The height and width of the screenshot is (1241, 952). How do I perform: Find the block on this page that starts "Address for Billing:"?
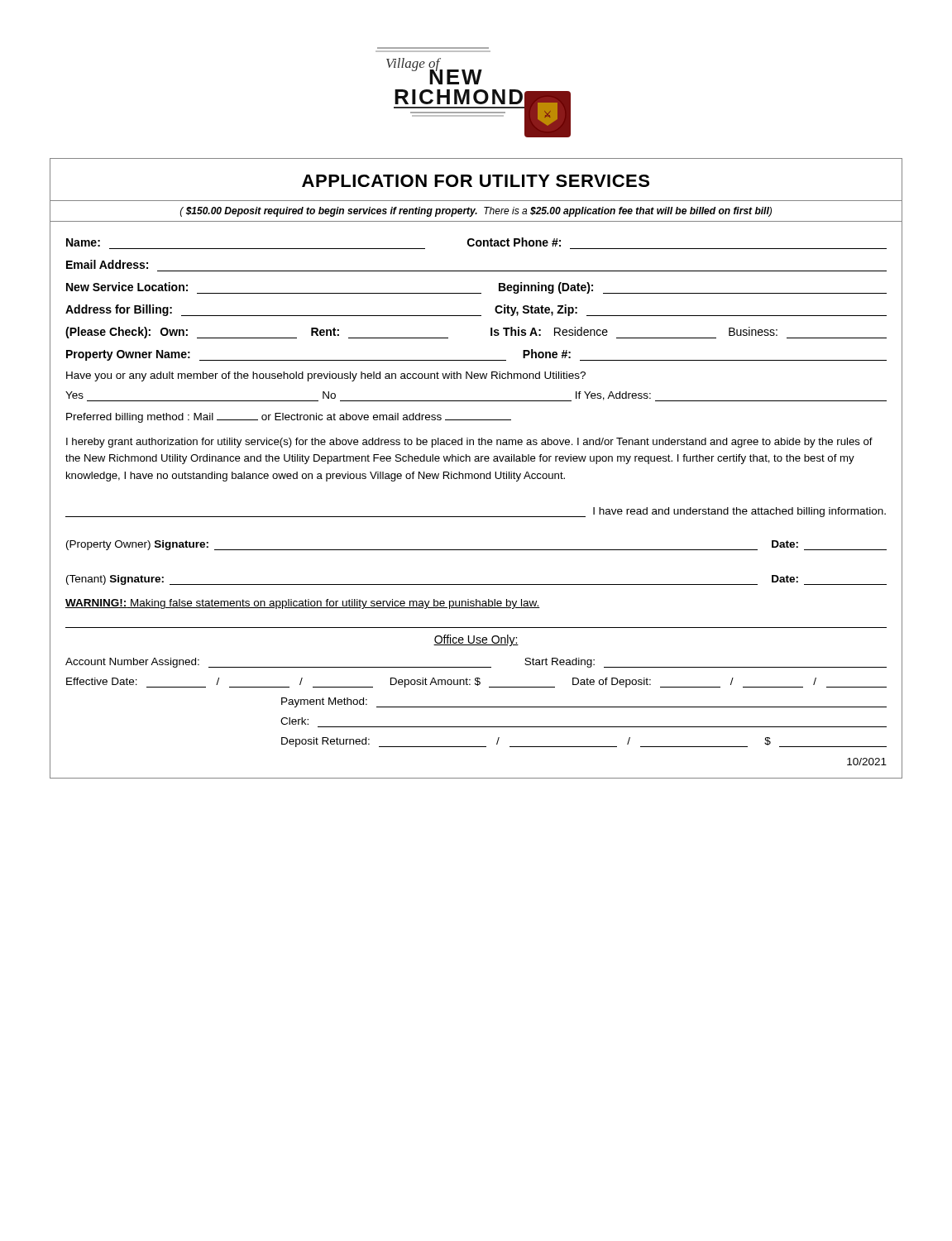(x=476, y=309)
